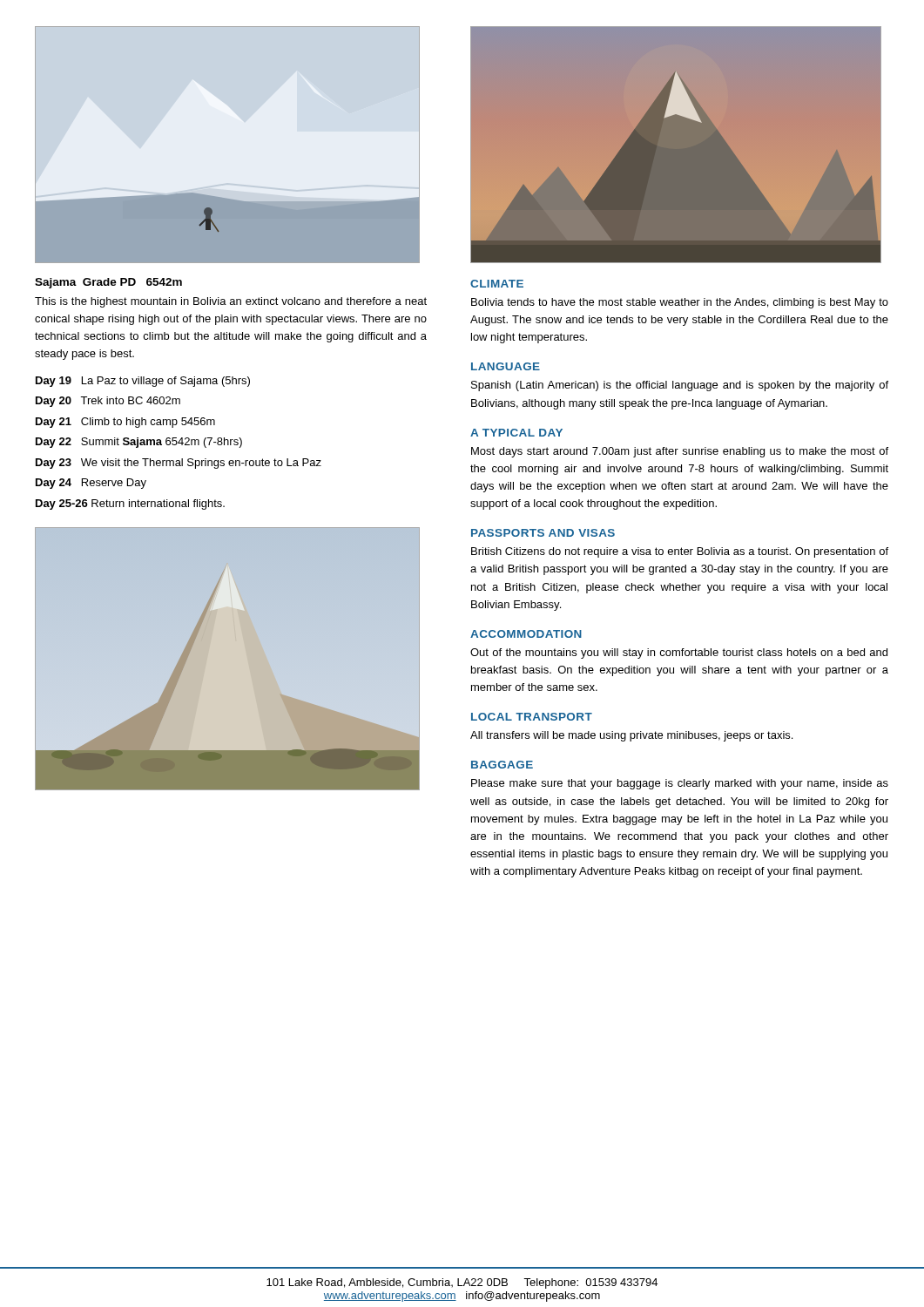Point to "Day 21 Climb to high camp 5456m"
This screenshot has height=1307, width=924.
coord(125,421)
